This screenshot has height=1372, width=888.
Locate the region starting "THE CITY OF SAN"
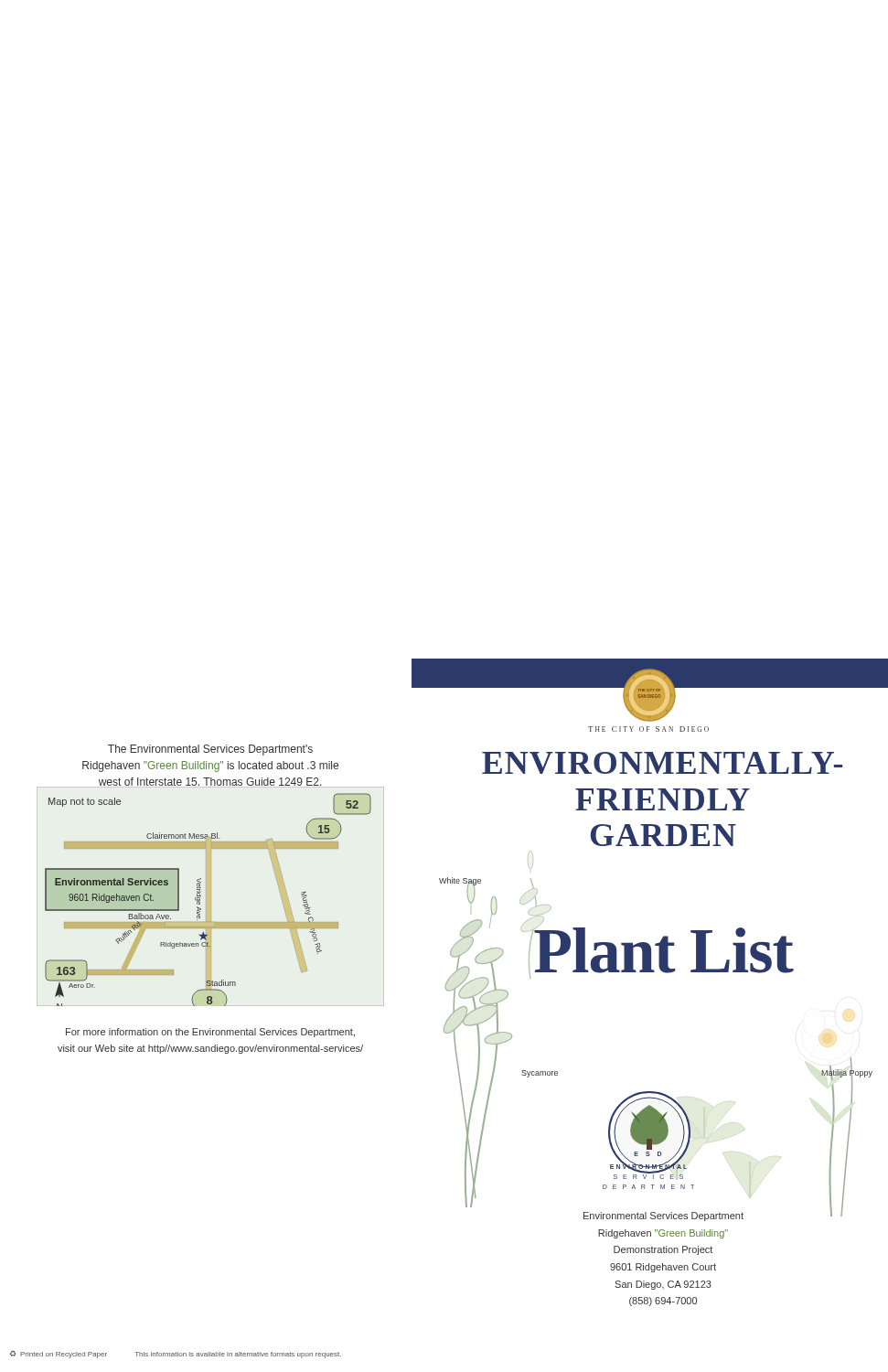click(x=649, y=729)
